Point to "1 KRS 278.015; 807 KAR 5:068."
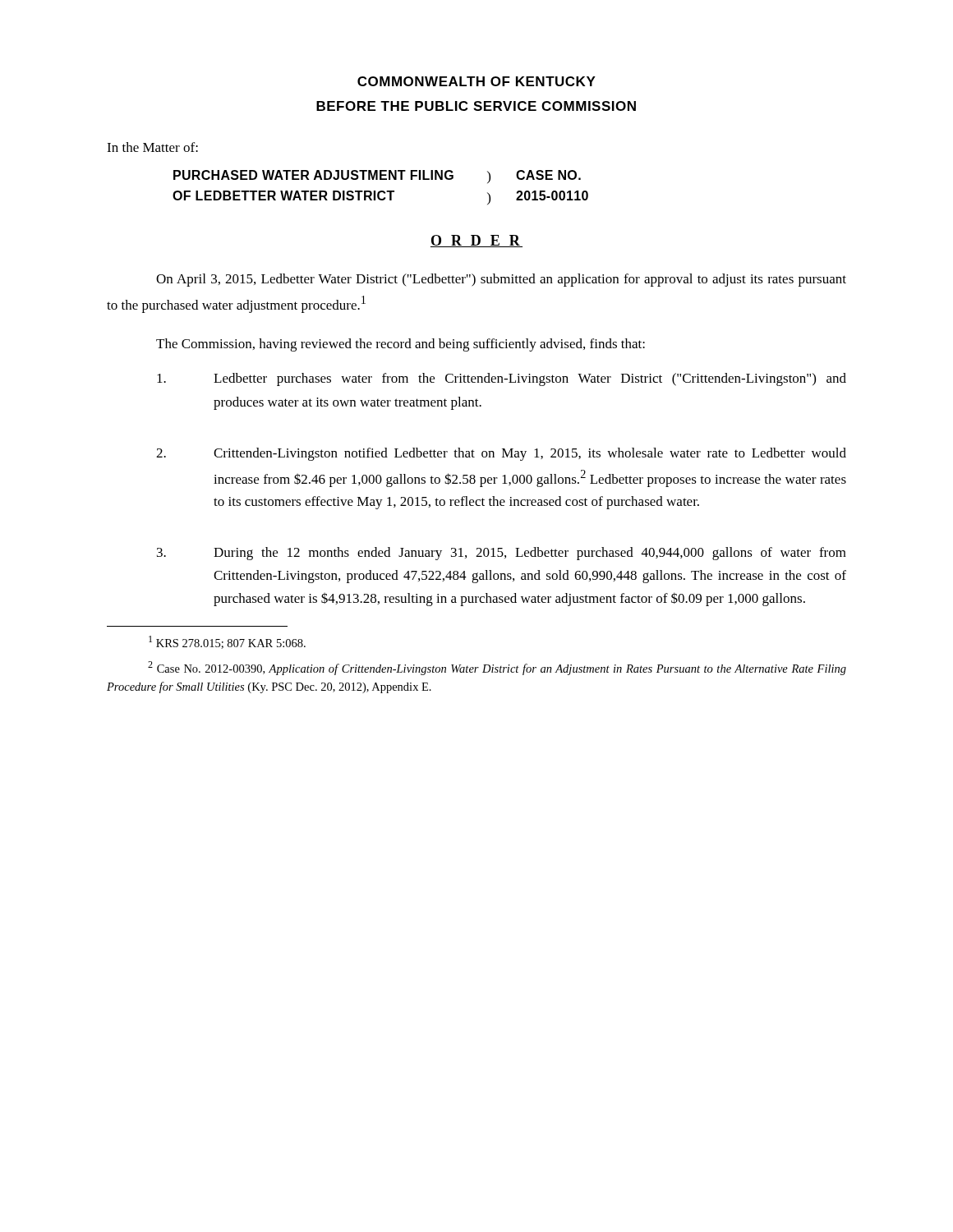 227,641
